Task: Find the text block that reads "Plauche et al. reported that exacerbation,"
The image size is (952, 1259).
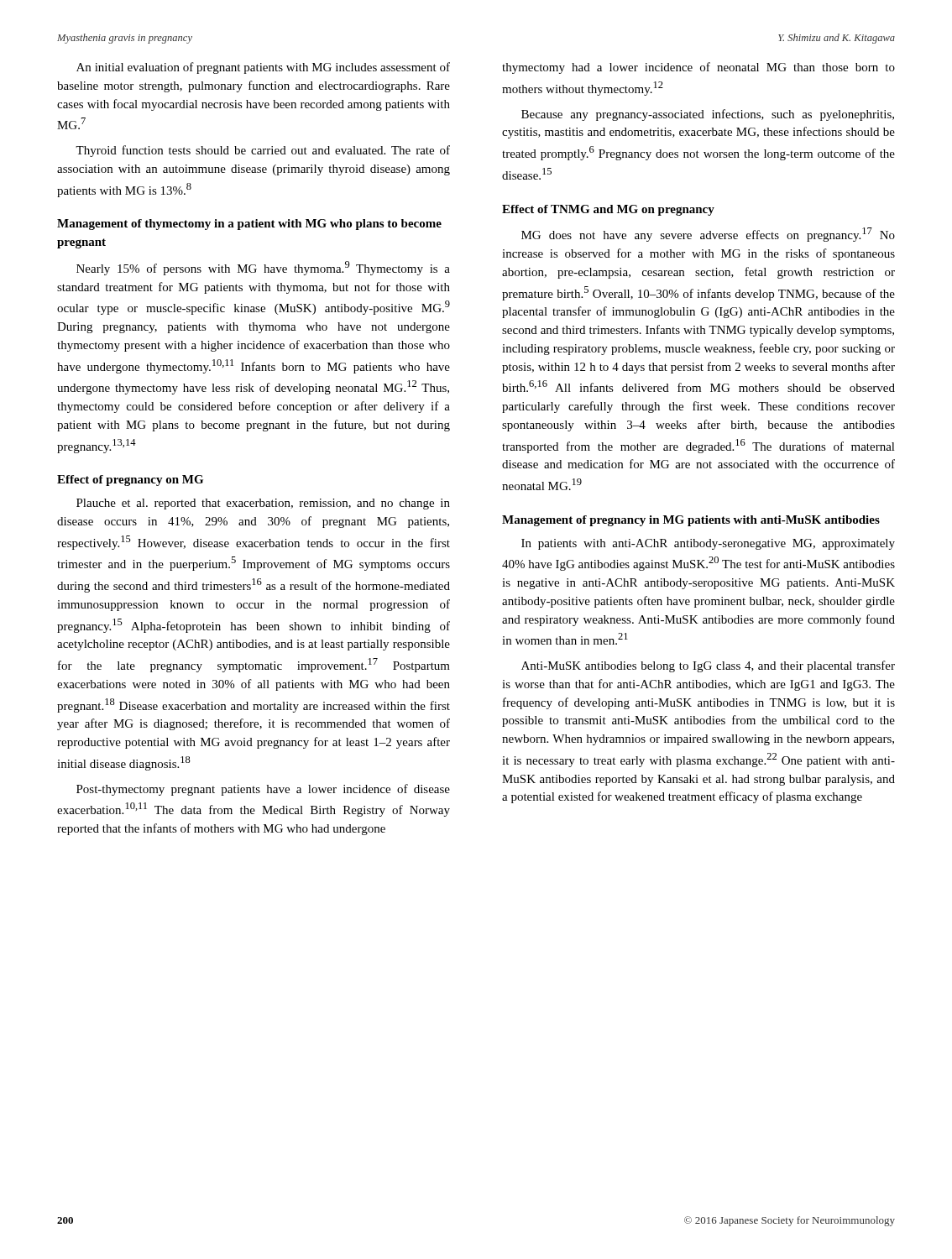Action: (x=254, y=666)
